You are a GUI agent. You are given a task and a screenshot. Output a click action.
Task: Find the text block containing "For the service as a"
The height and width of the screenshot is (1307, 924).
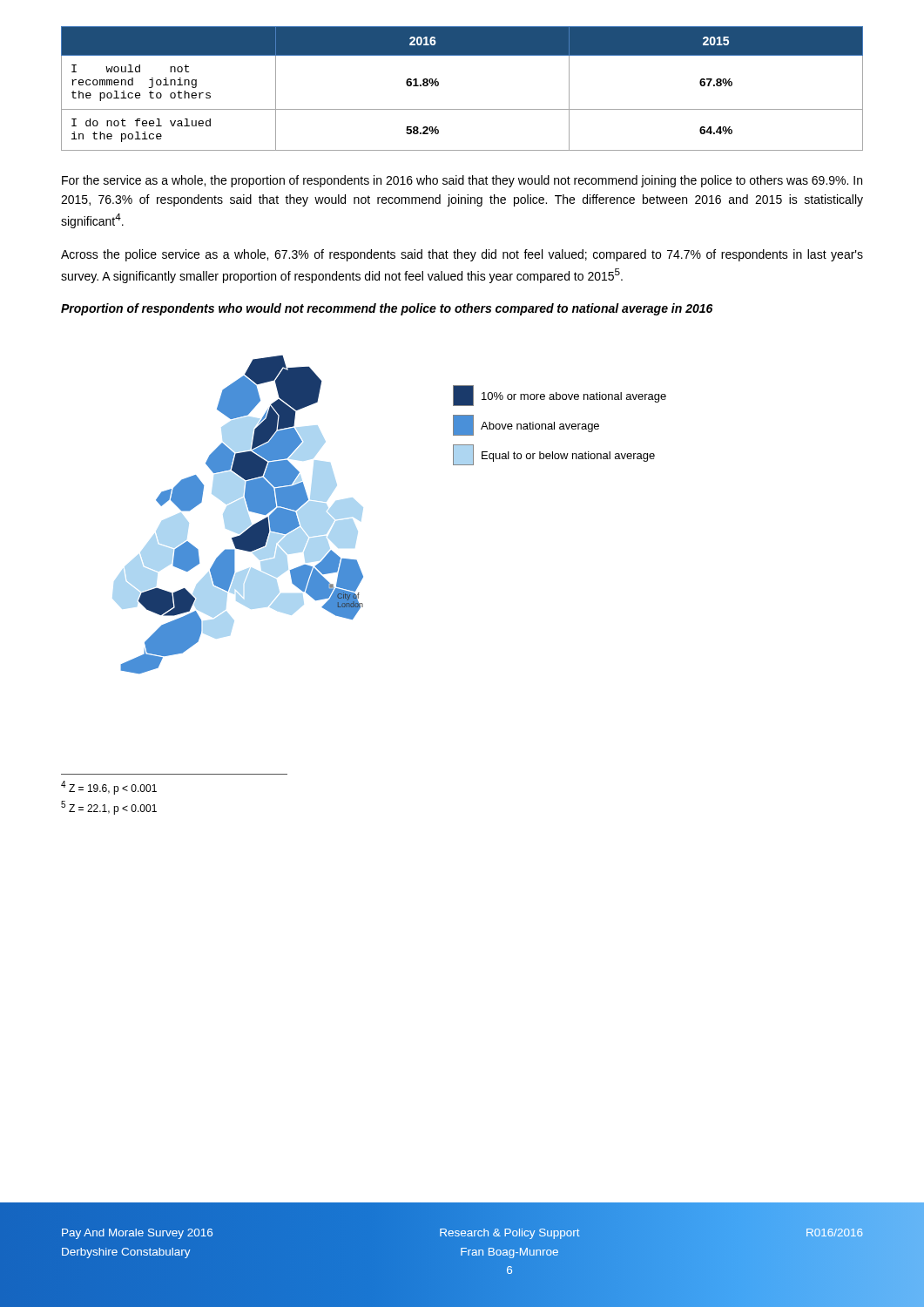462,201
